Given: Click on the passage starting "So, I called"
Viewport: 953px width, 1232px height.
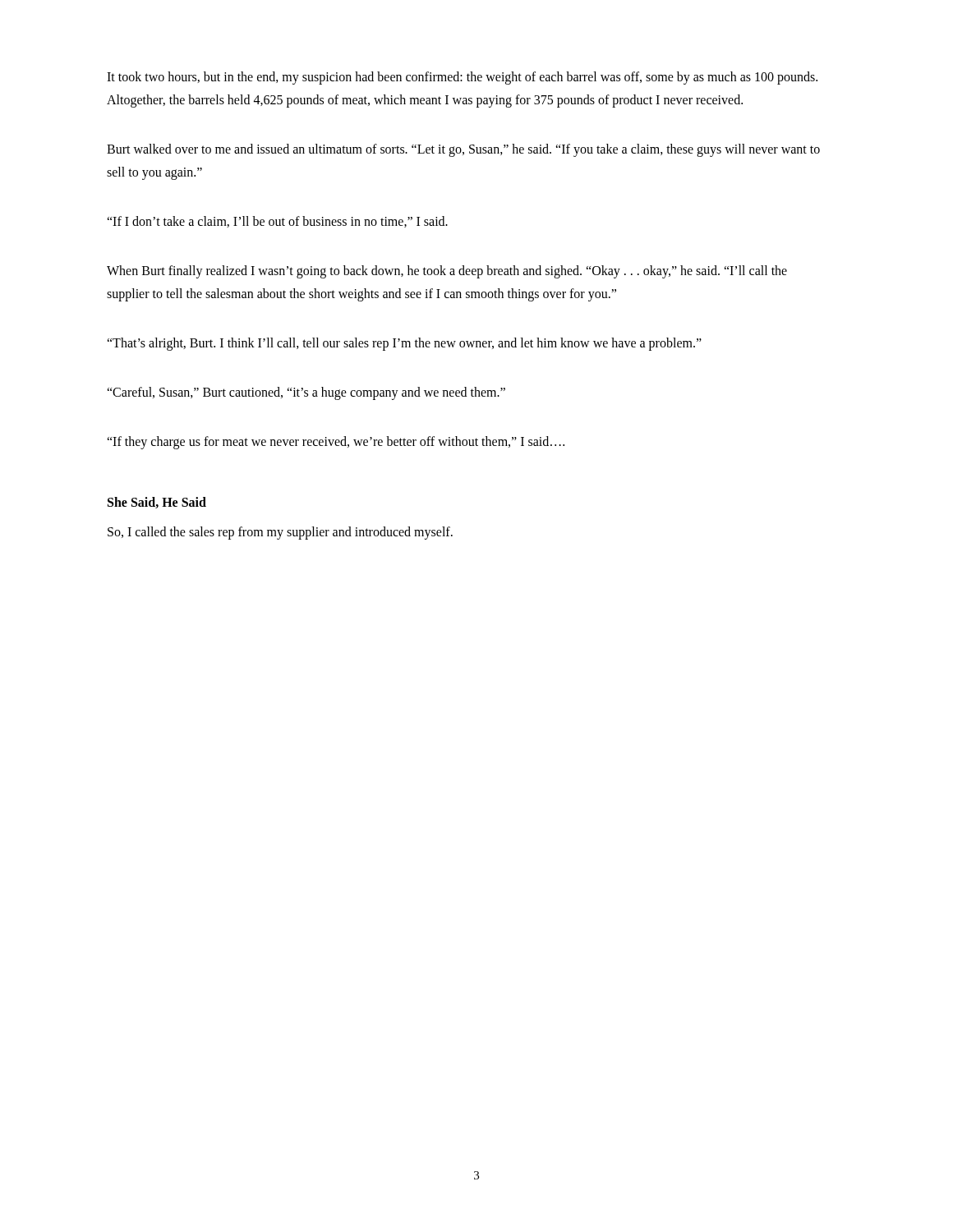Looking at the screenshot, I should 280,532.
